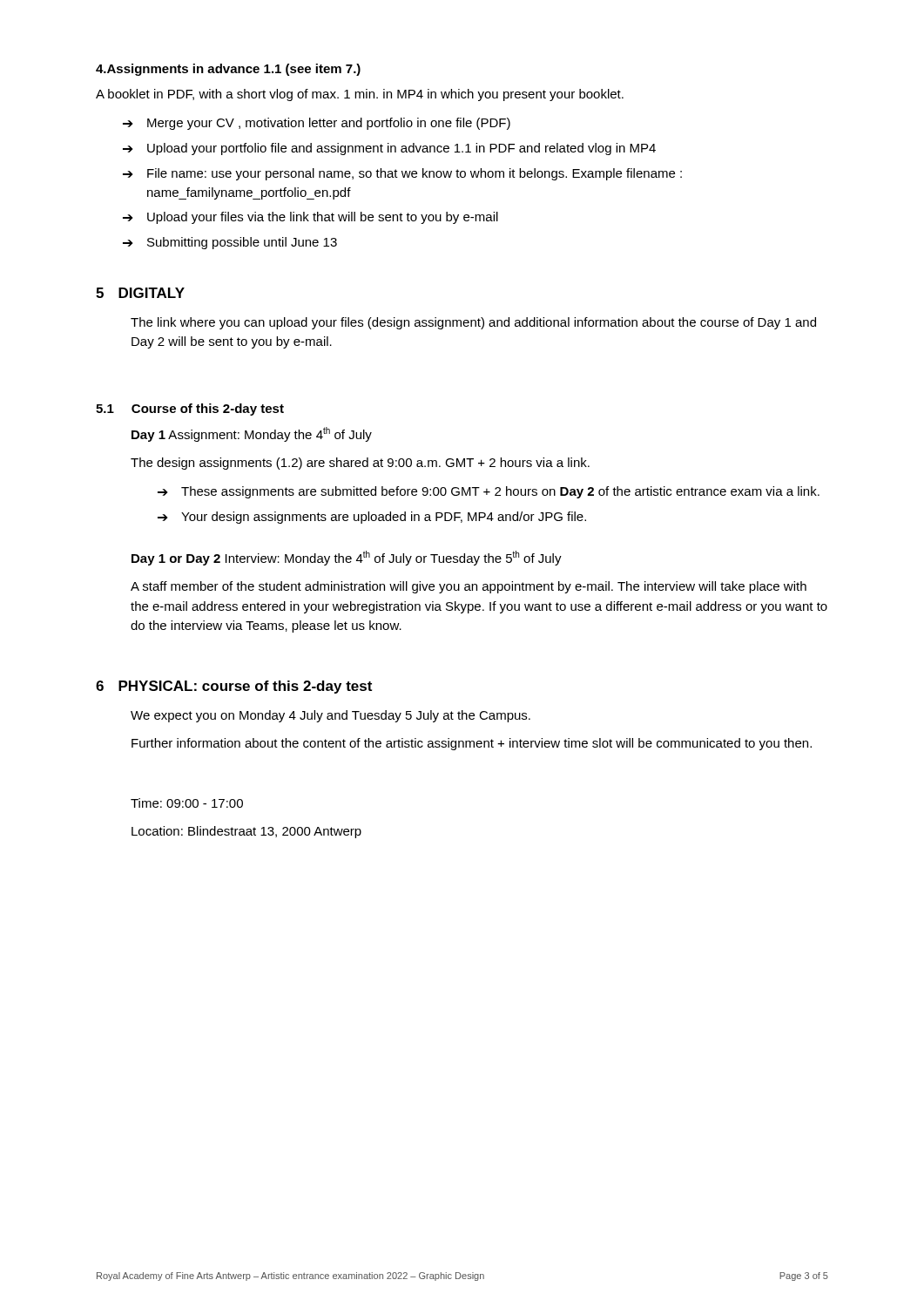Click on the text that says "Time: 09:00 - 17:00"
This screenshot has width=924, height=1307.
pos(187,802)
